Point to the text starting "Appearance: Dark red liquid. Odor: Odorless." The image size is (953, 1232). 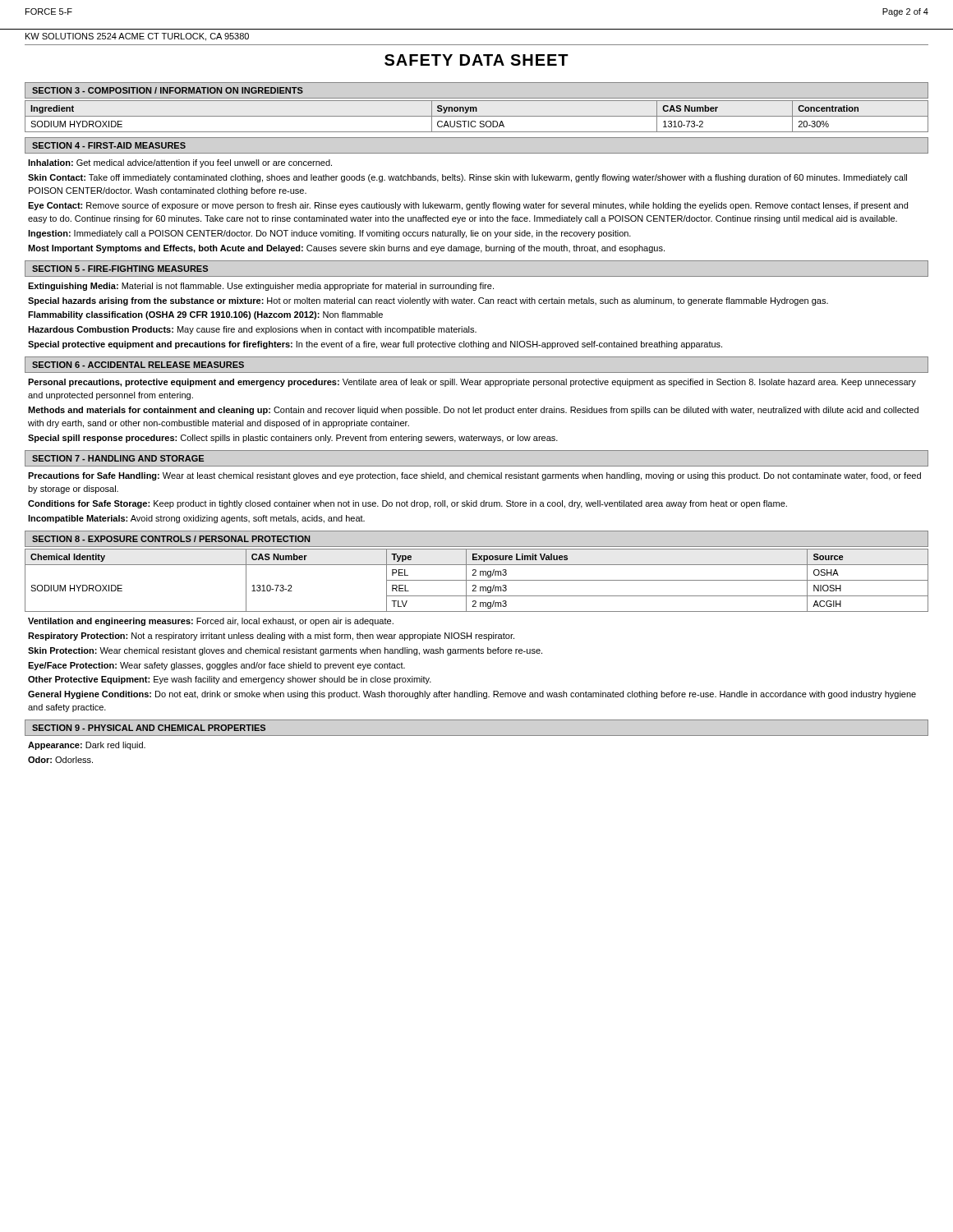click(87, 746)
